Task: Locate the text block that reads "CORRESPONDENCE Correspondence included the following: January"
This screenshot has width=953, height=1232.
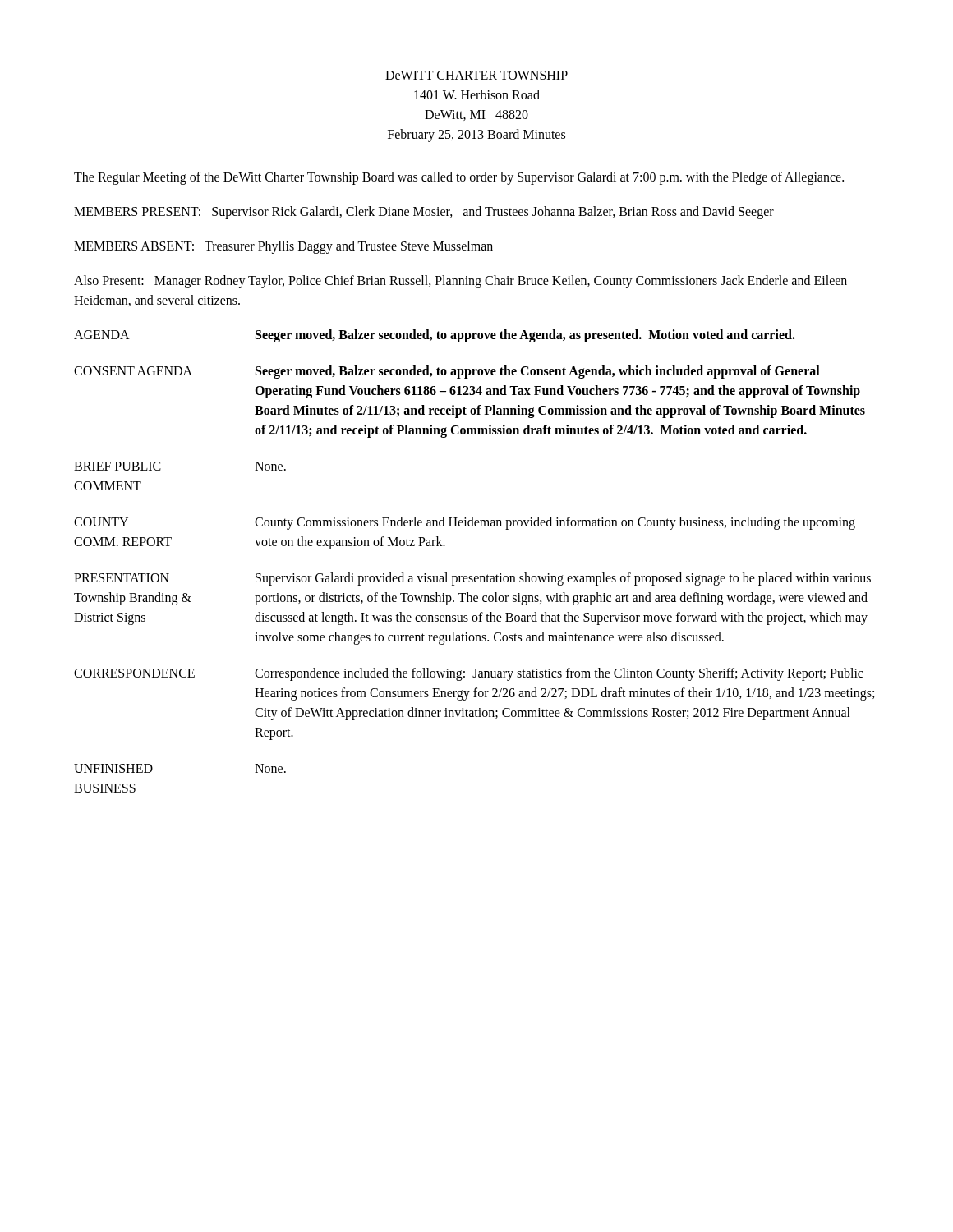Action: [476, 703]
